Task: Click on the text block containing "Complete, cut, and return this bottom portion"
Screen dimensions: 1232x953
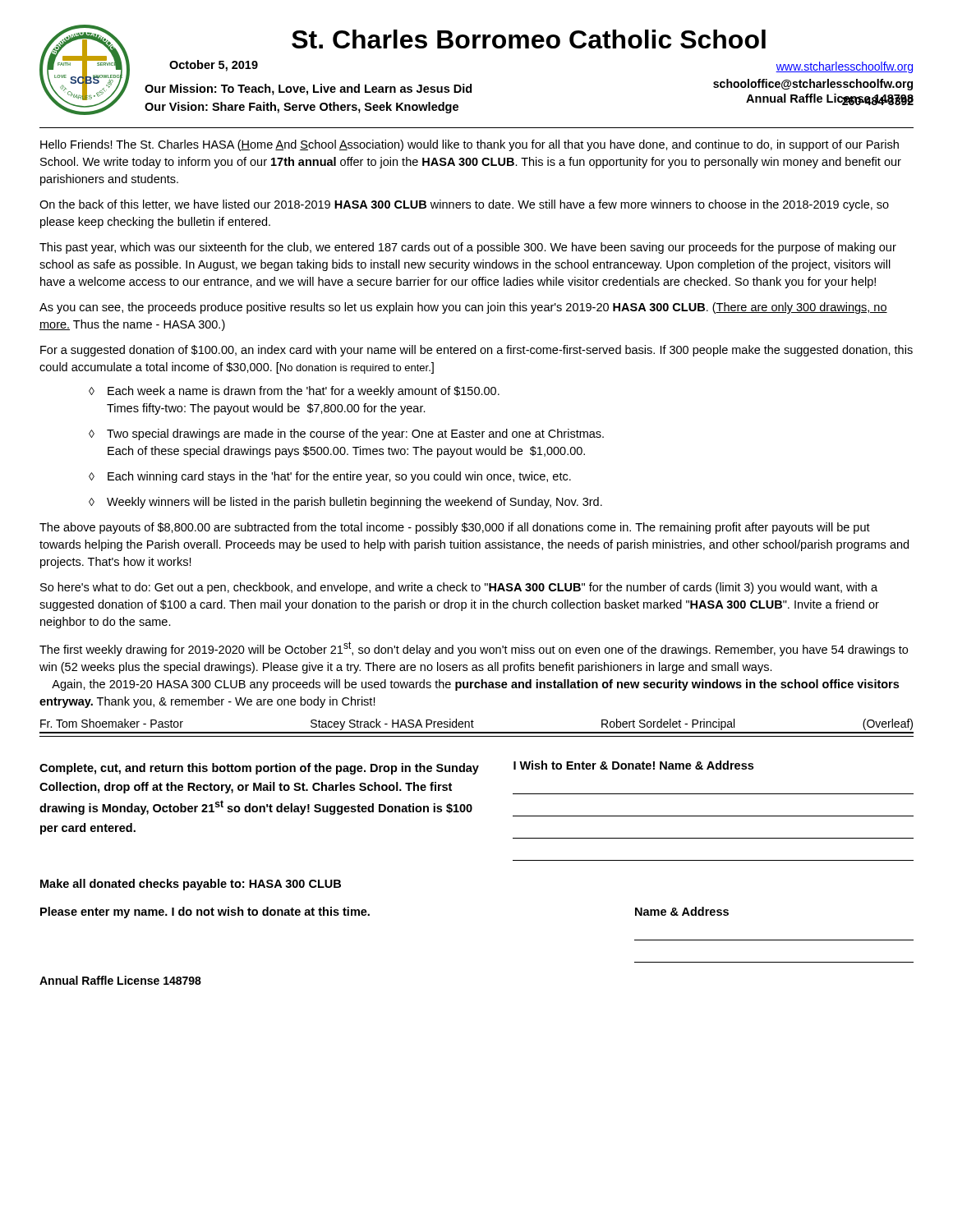Action: tap(259, 798)
